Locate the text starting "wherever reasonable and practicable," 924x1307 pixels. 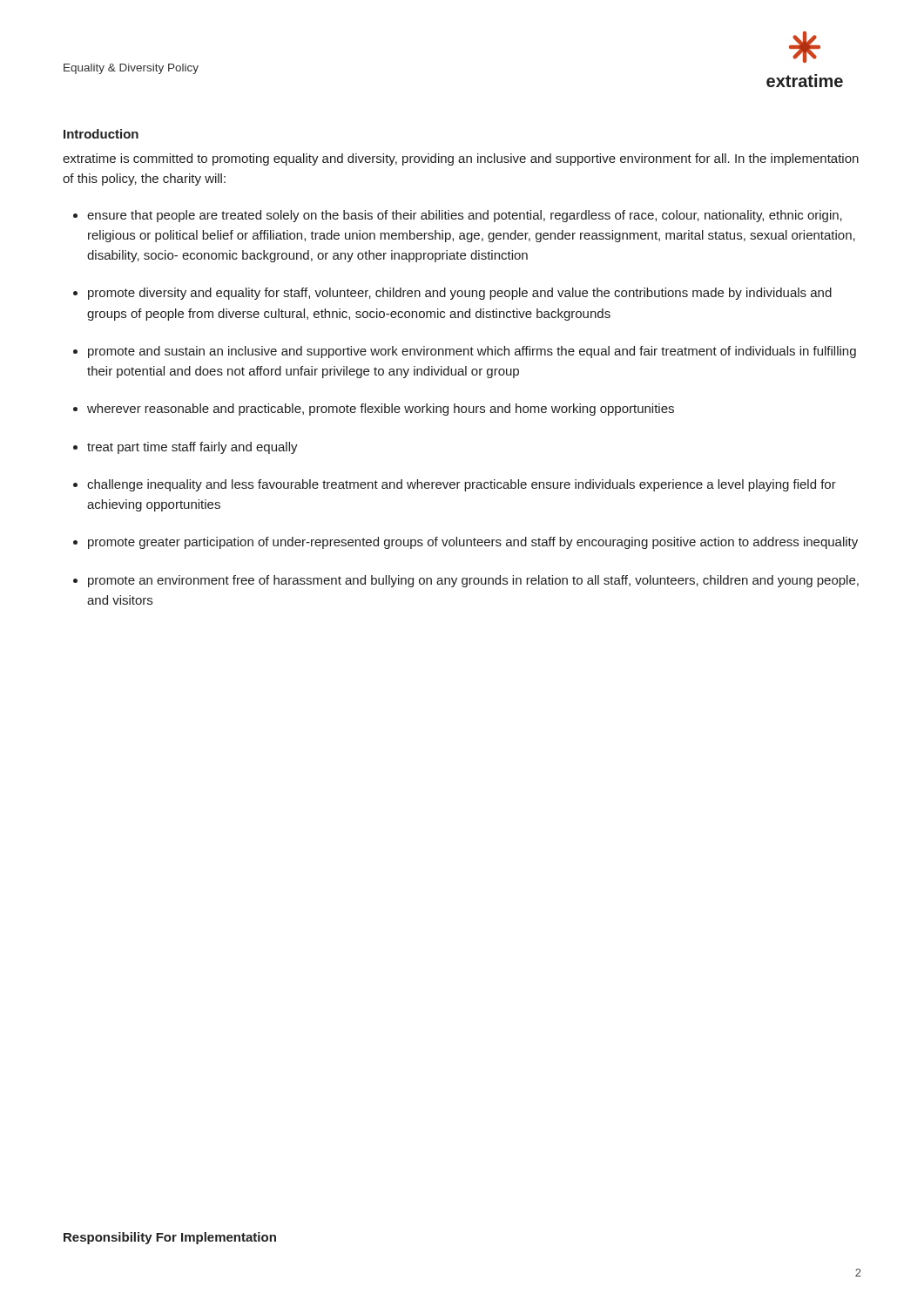[x=381, y=408]
